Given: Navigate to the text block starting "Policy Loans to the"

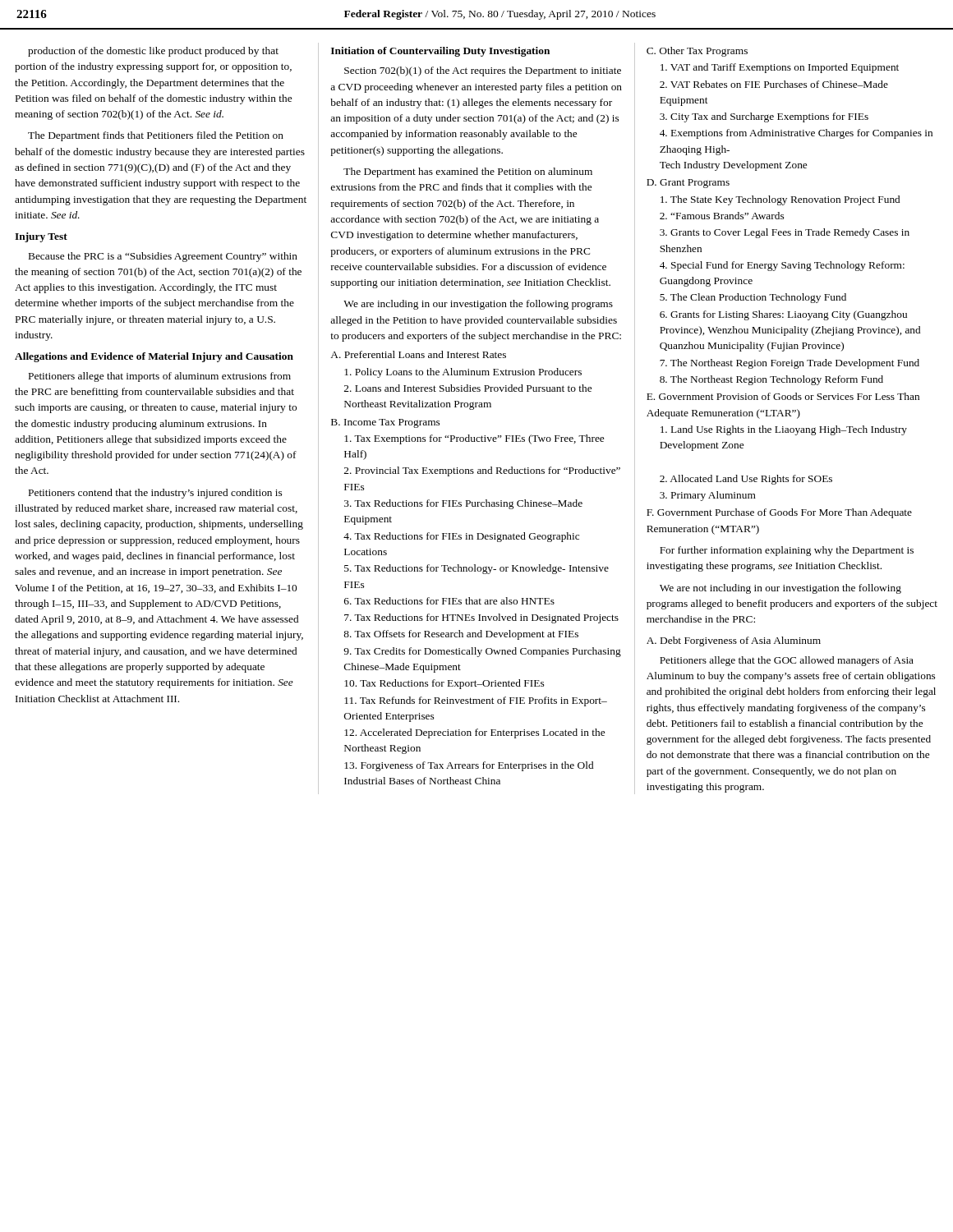Looking at the screenshot, I should click(463, 371).
